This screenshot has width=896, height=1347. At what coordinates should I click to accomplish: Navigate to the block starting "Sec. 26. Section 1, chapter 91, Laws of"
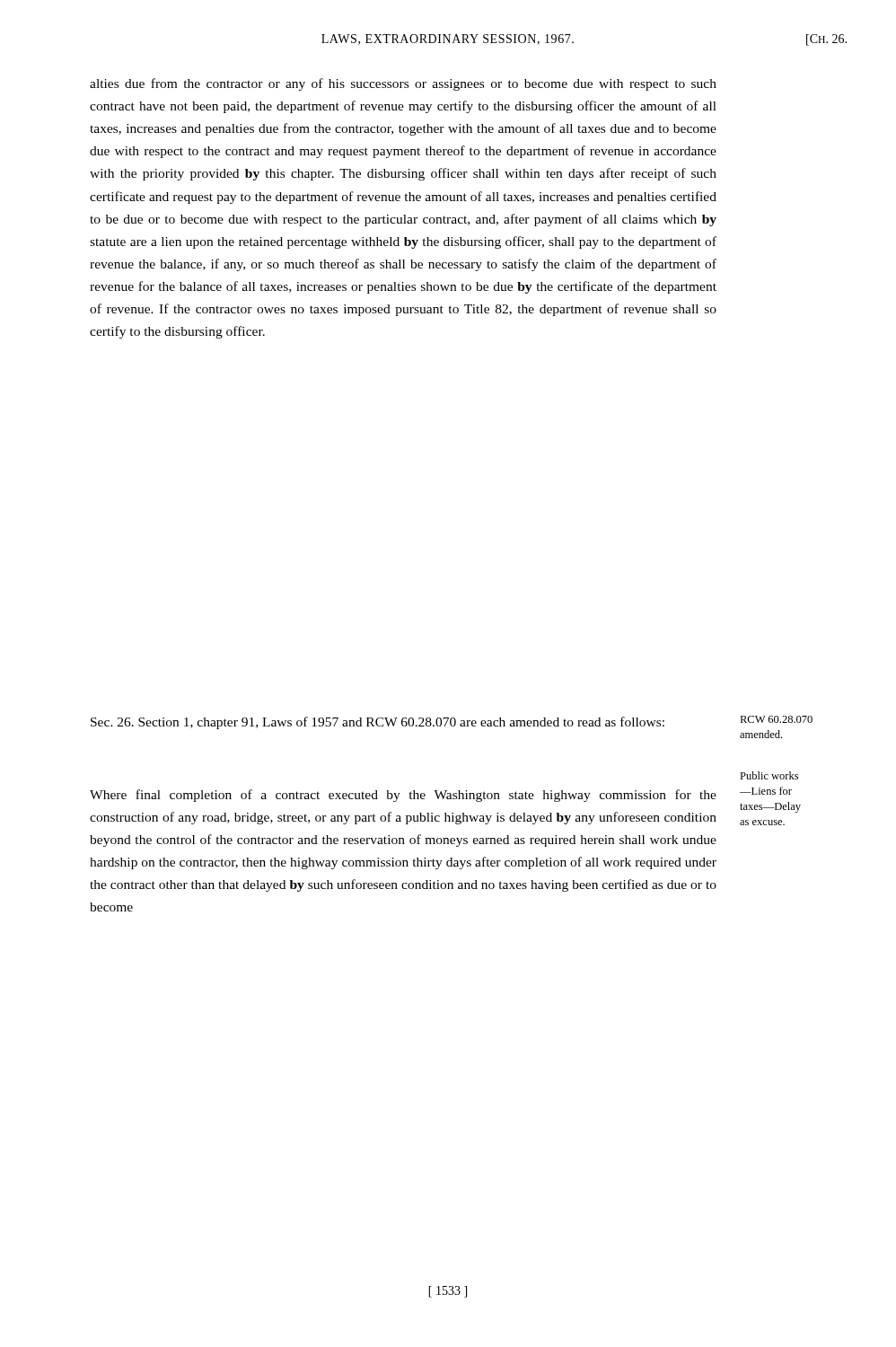tap(403, 721)
